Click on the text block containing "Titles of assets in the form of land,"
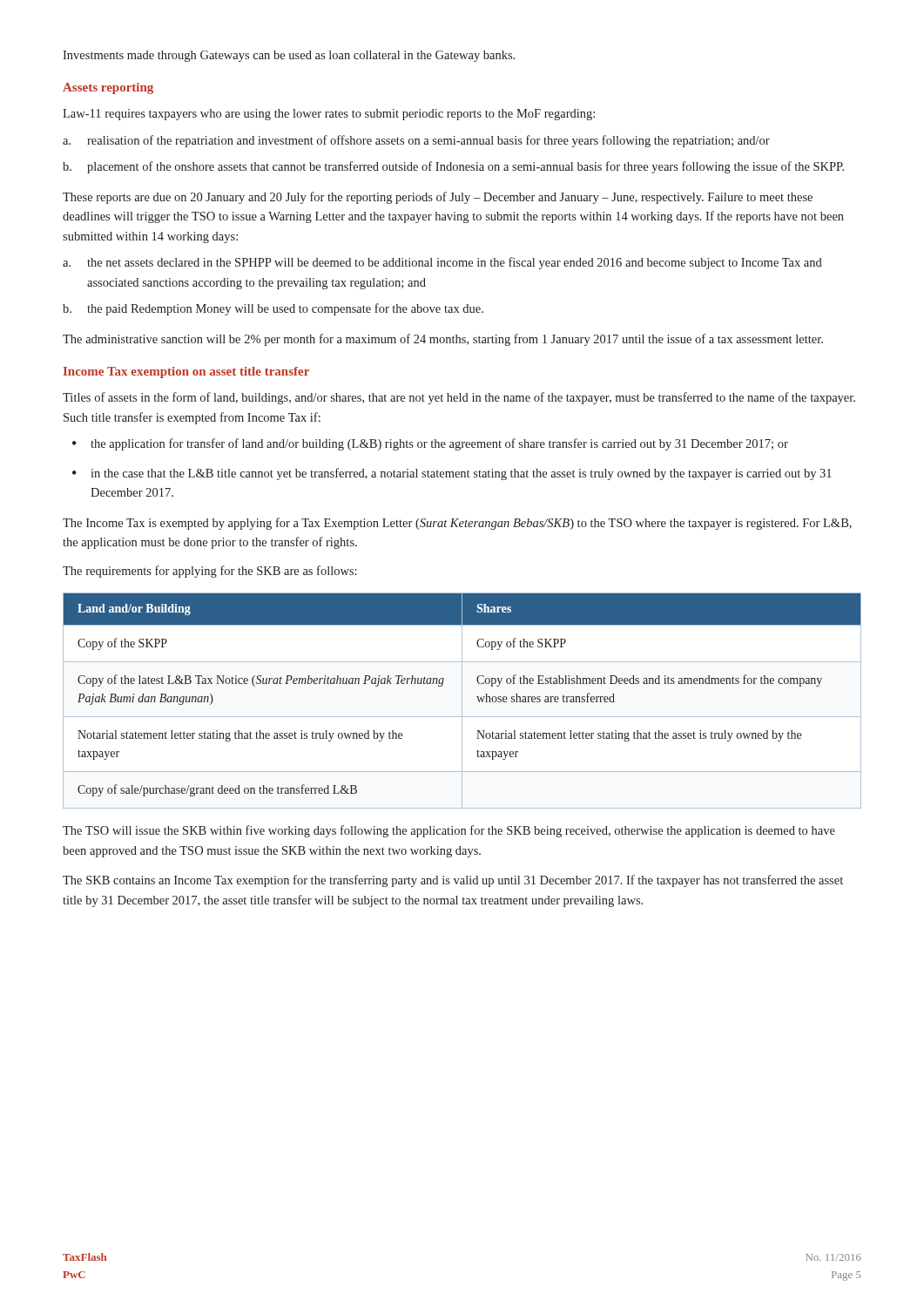The height and width of the screenshot is (1307, 924). click(459, 407)
